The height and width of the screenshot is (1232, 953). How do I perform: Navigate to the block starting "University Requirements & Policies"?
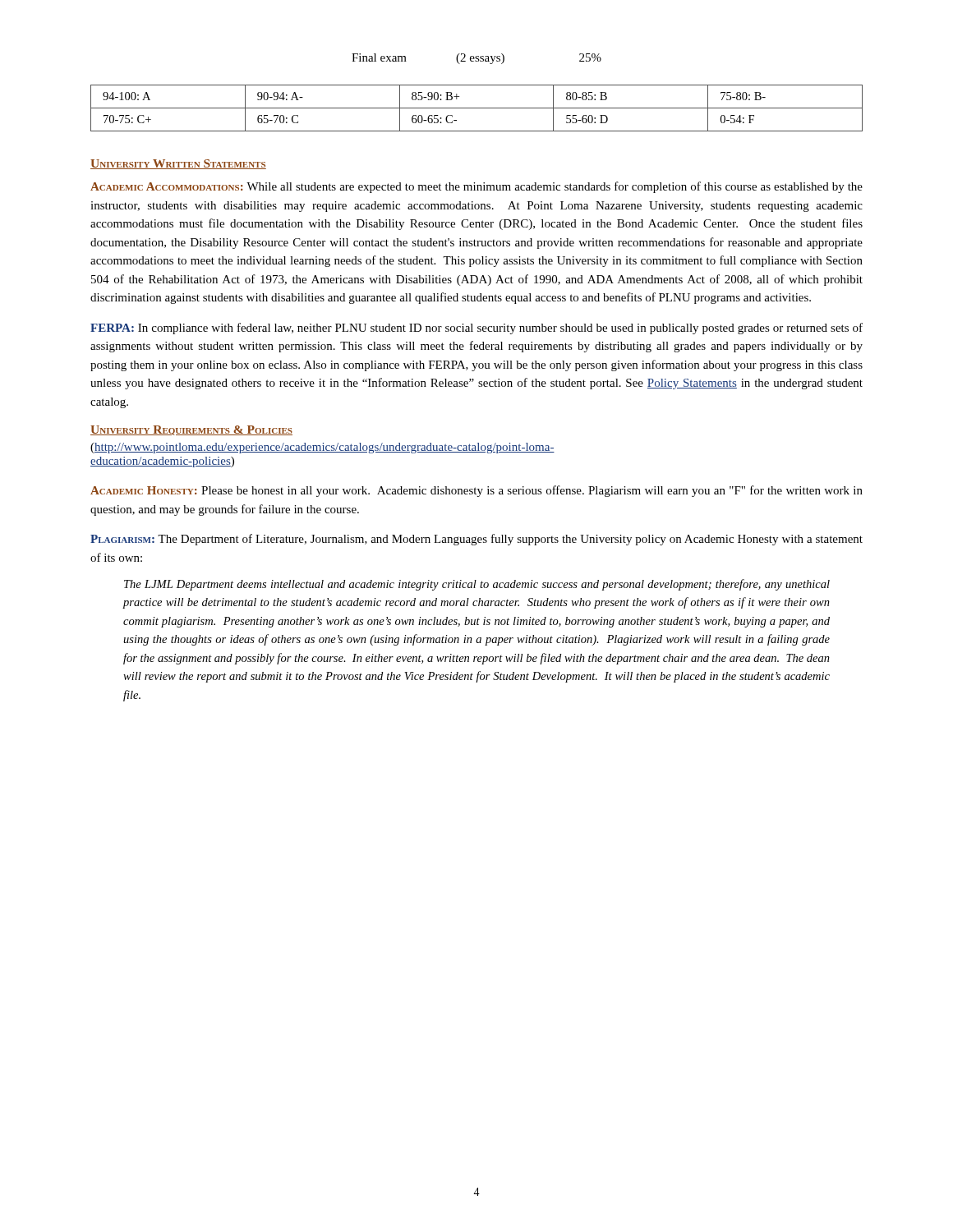tap(191, 429)
